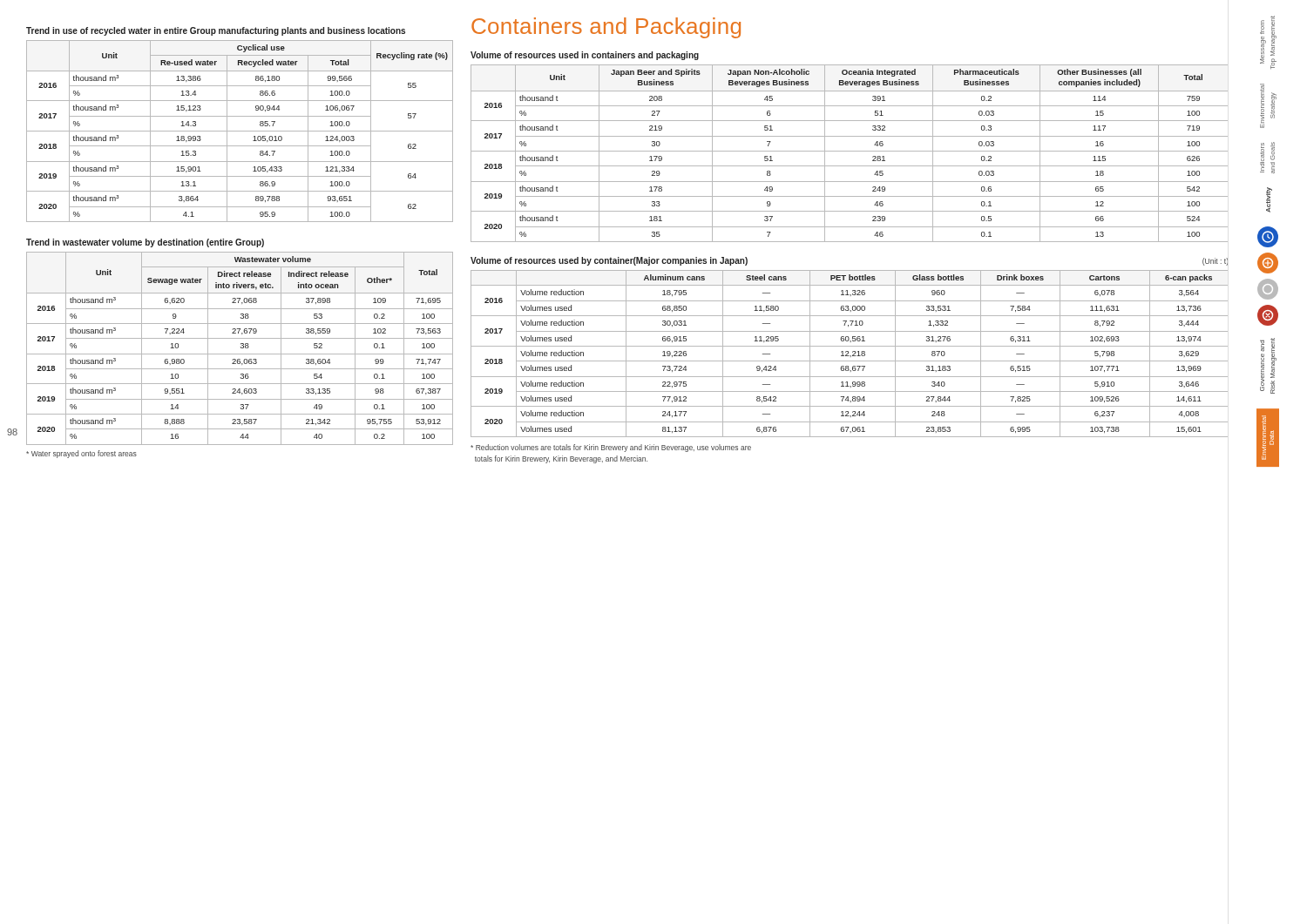Click on the section header that says "Volume of resources used in containers and packaging"
Viewport: 1307px width, 924px height.
[x=585, y=55]
